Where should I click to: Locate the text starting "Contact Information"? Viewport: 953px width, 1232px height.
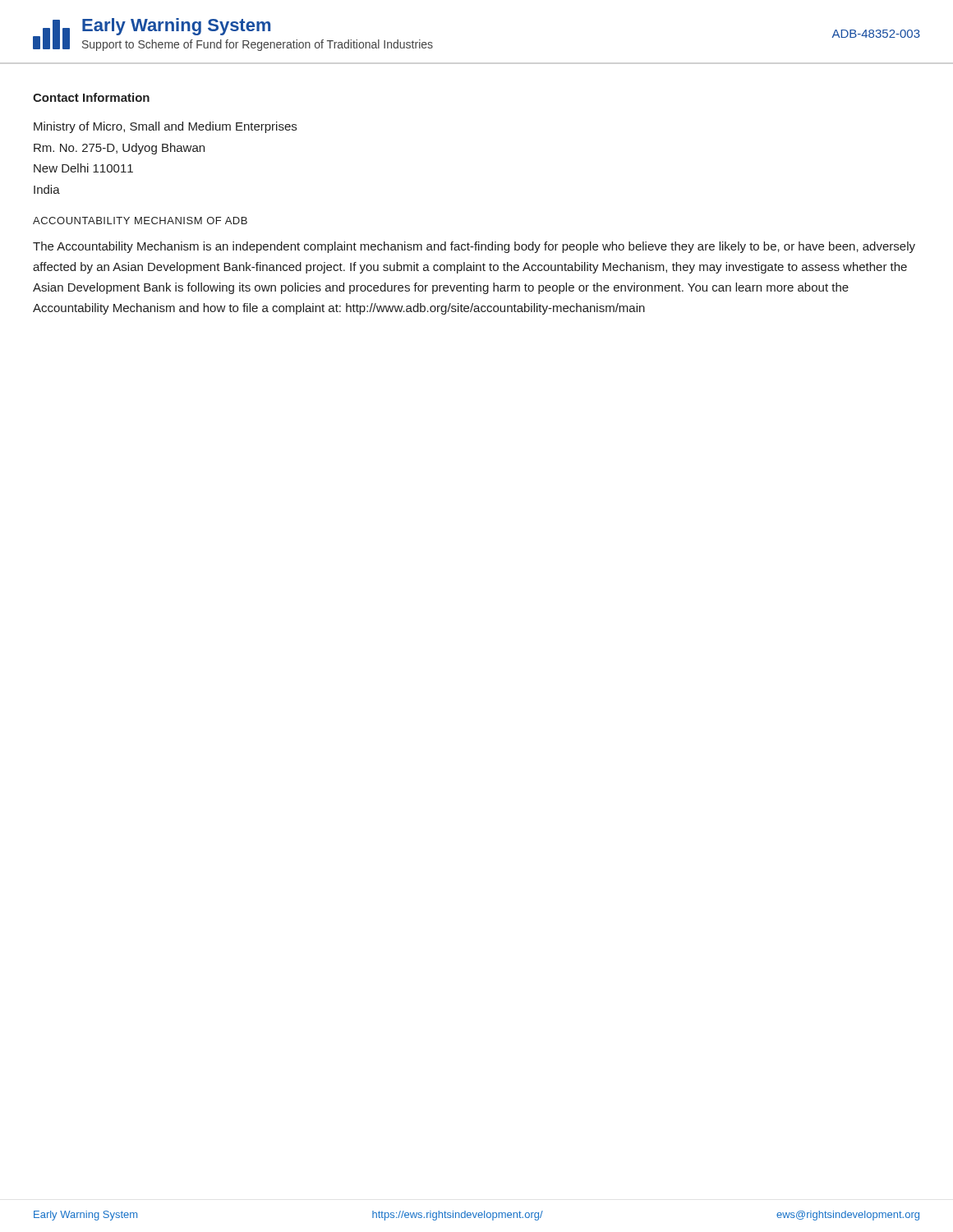(x=91, y=98)
